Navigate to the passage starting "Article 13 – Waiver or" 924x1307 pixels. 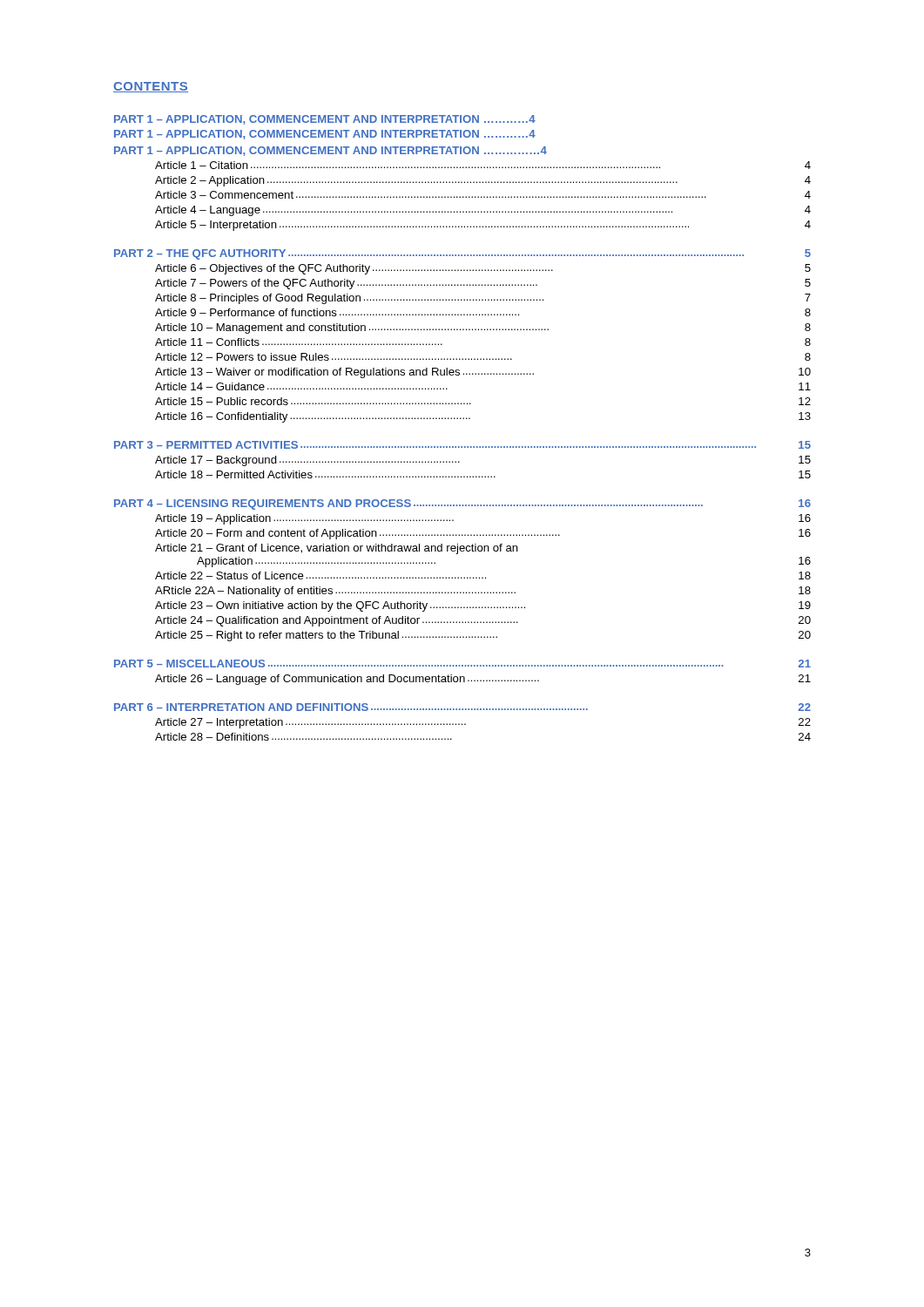coord(483,371)
